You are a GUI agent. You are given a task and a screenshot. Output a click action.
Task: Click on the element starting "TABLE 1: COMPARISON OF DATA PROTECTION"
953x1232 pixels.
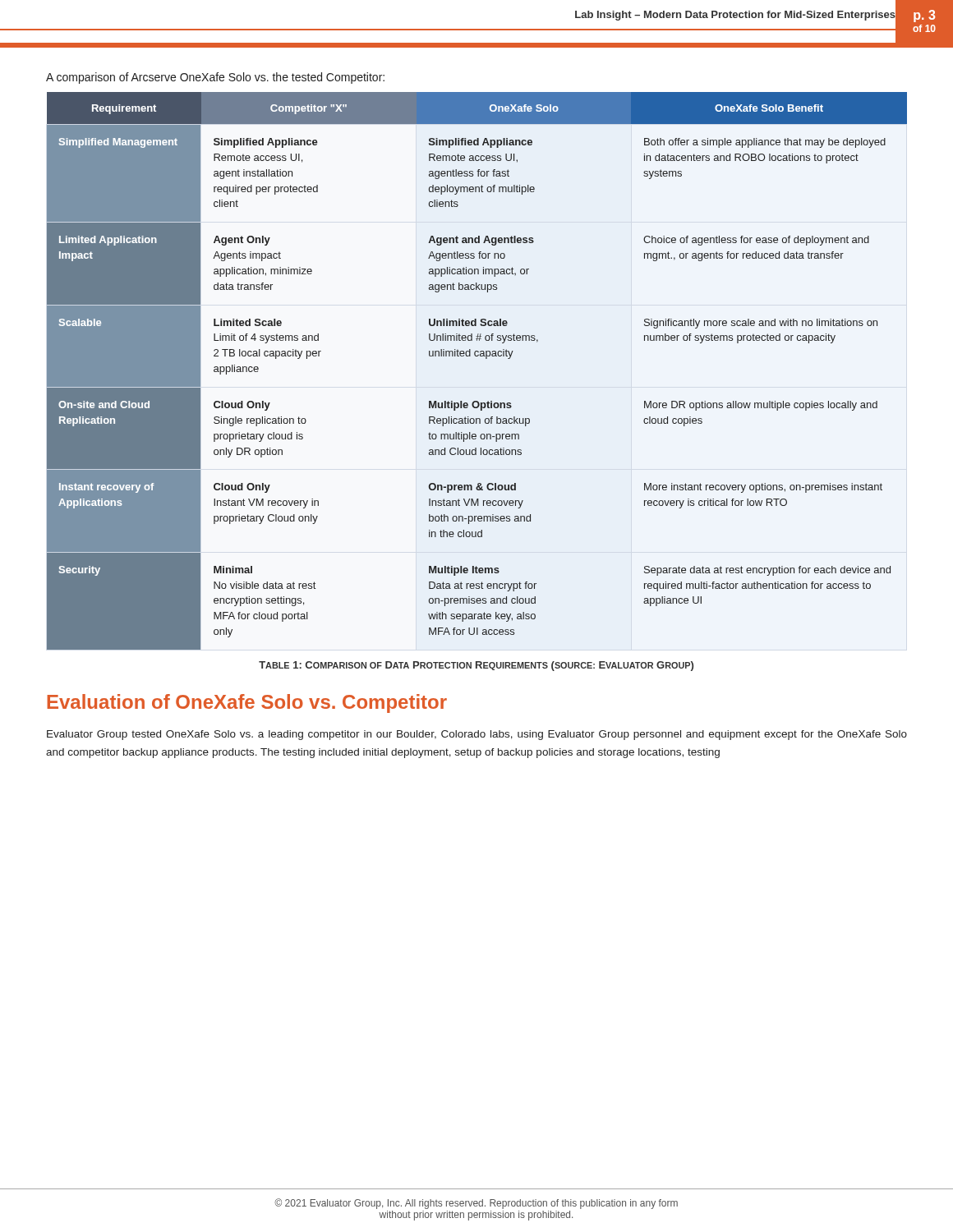click(476, 665)
